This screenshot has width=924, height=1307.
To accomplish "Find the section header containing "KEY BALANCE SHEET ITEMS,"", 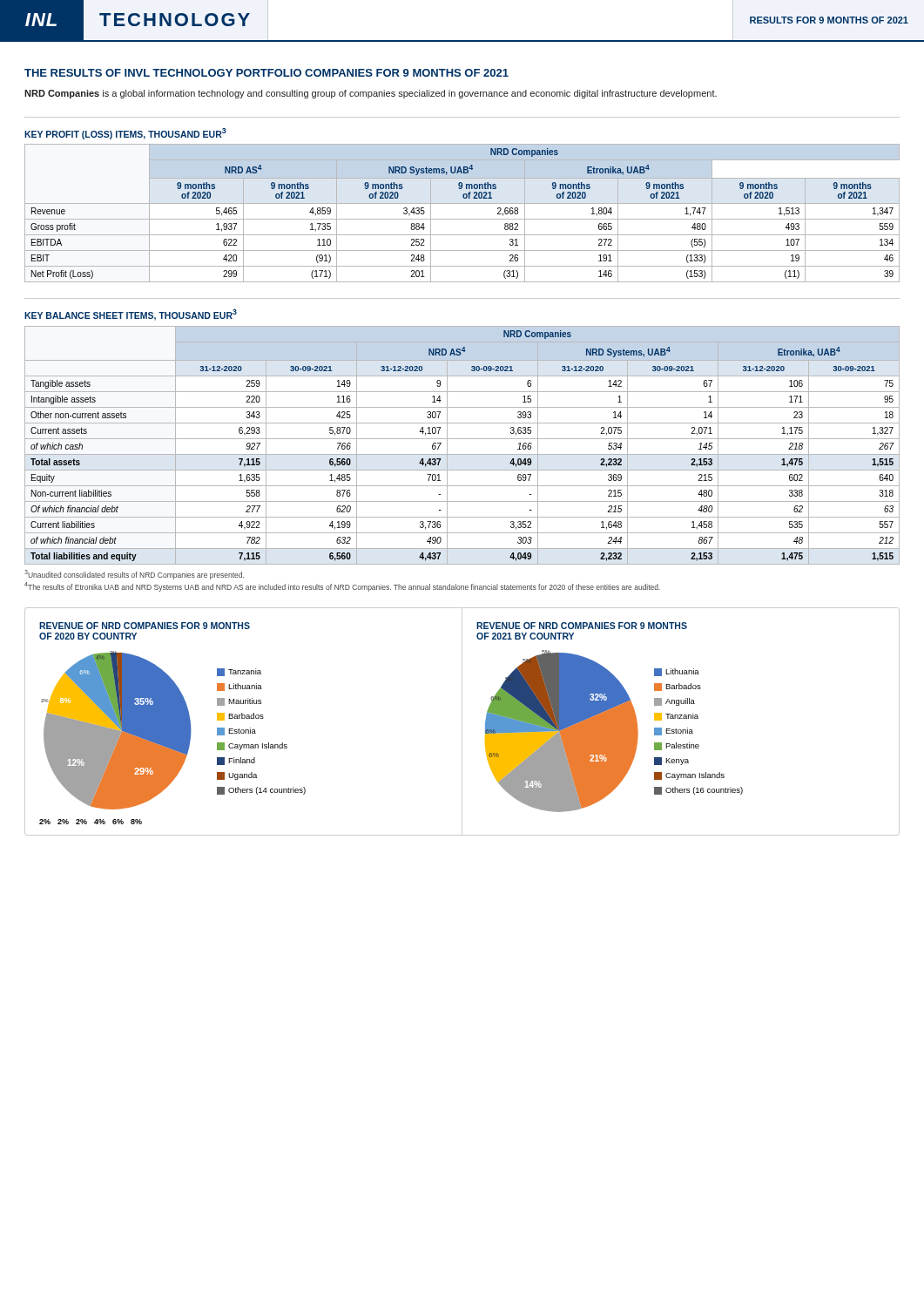I will pos(131,314).
